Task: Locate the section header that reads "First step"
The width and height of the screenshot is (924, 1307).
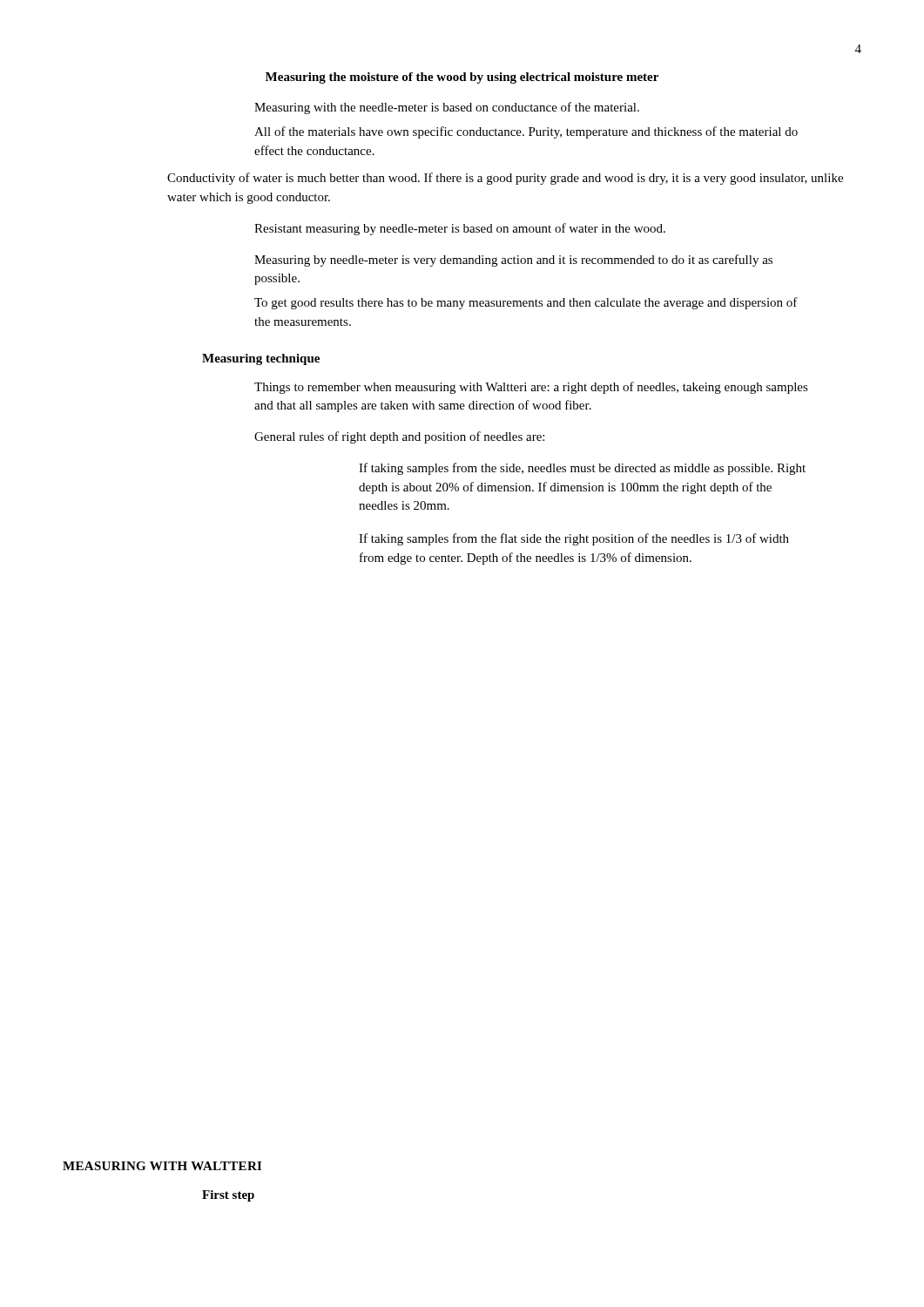Action: (x=228, y=1195)
